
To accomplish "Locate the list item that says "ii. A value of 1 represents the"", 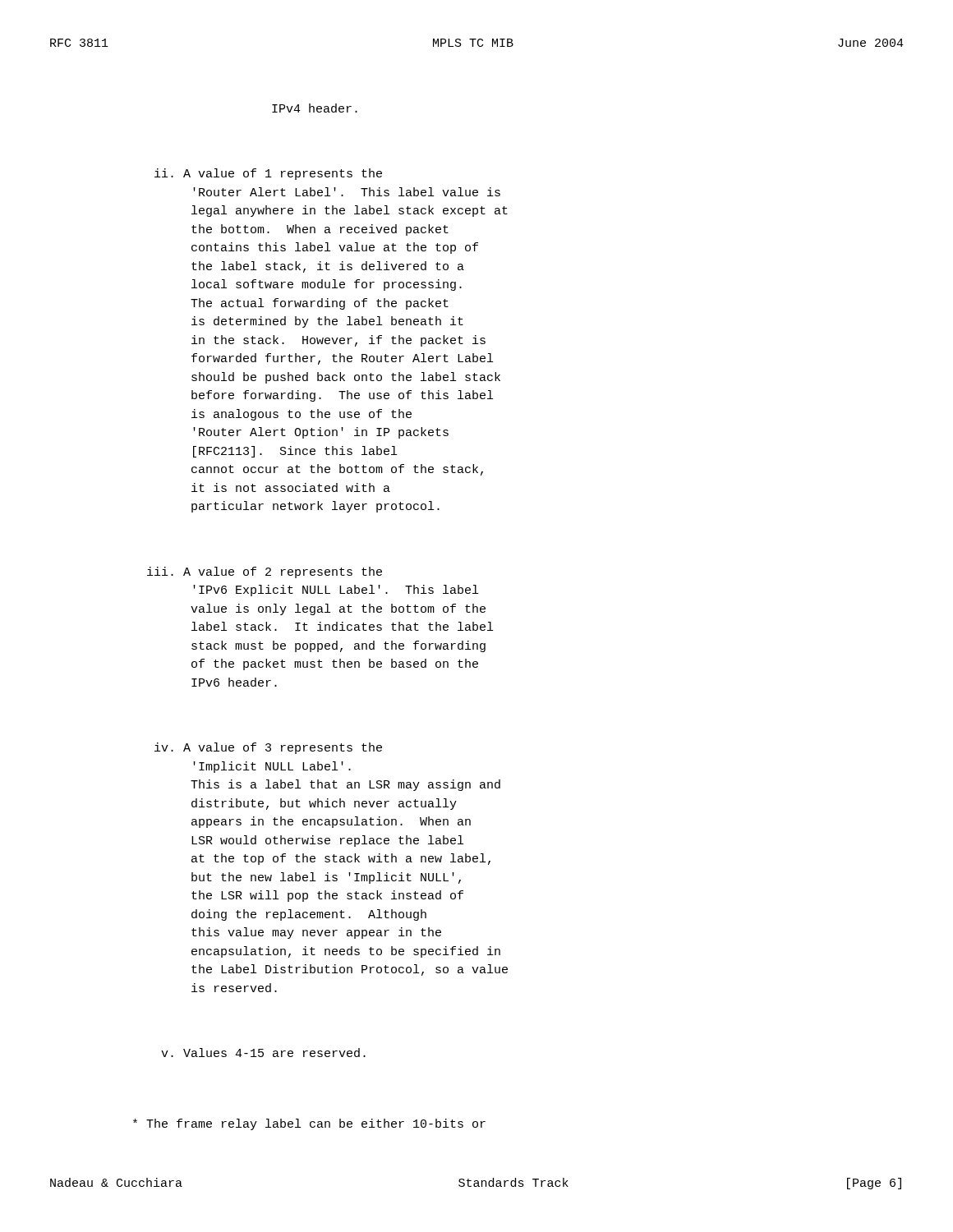I will (x=320, y=350).
